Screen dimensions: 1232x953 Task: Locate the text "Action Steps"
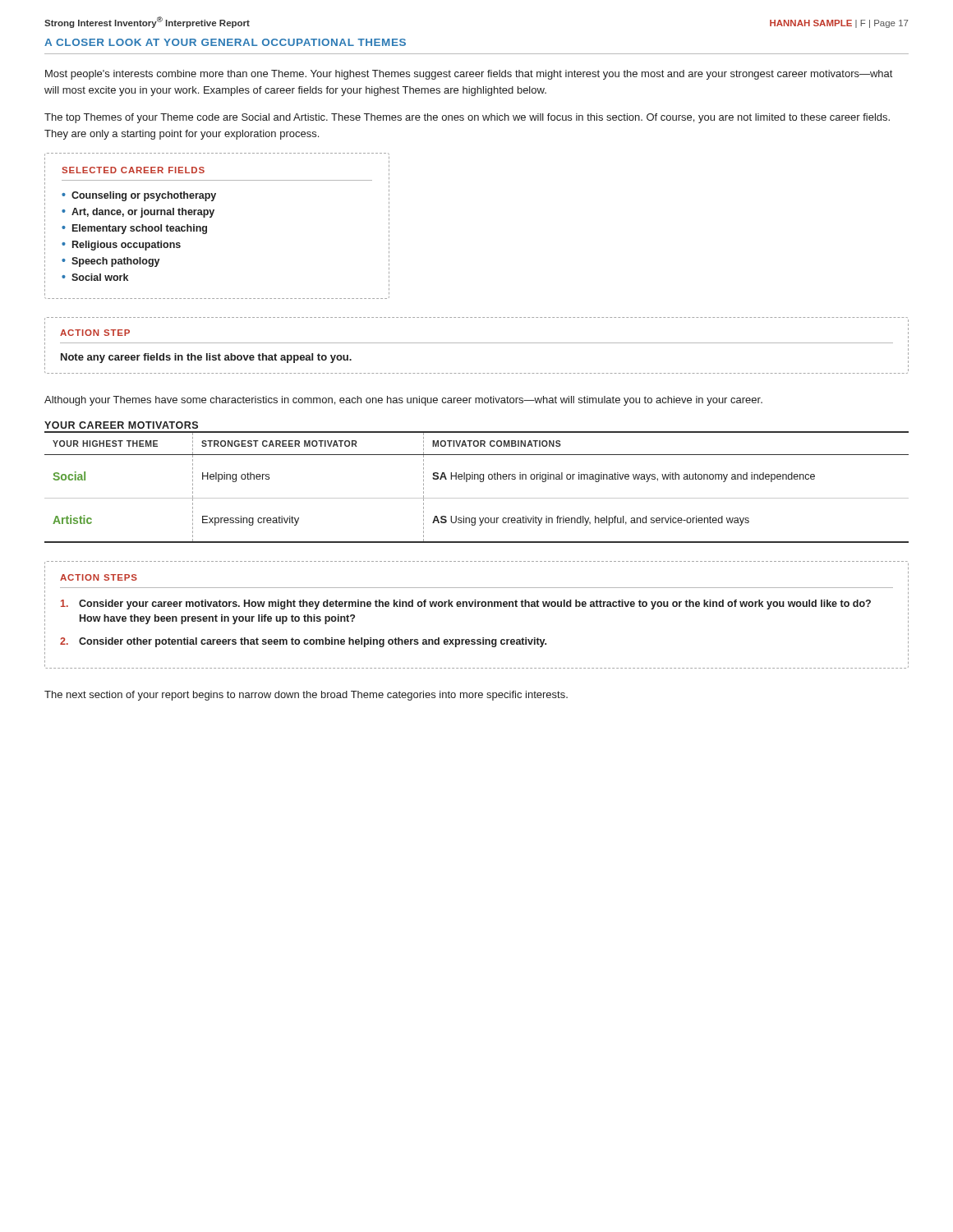[x=99, y=577]
